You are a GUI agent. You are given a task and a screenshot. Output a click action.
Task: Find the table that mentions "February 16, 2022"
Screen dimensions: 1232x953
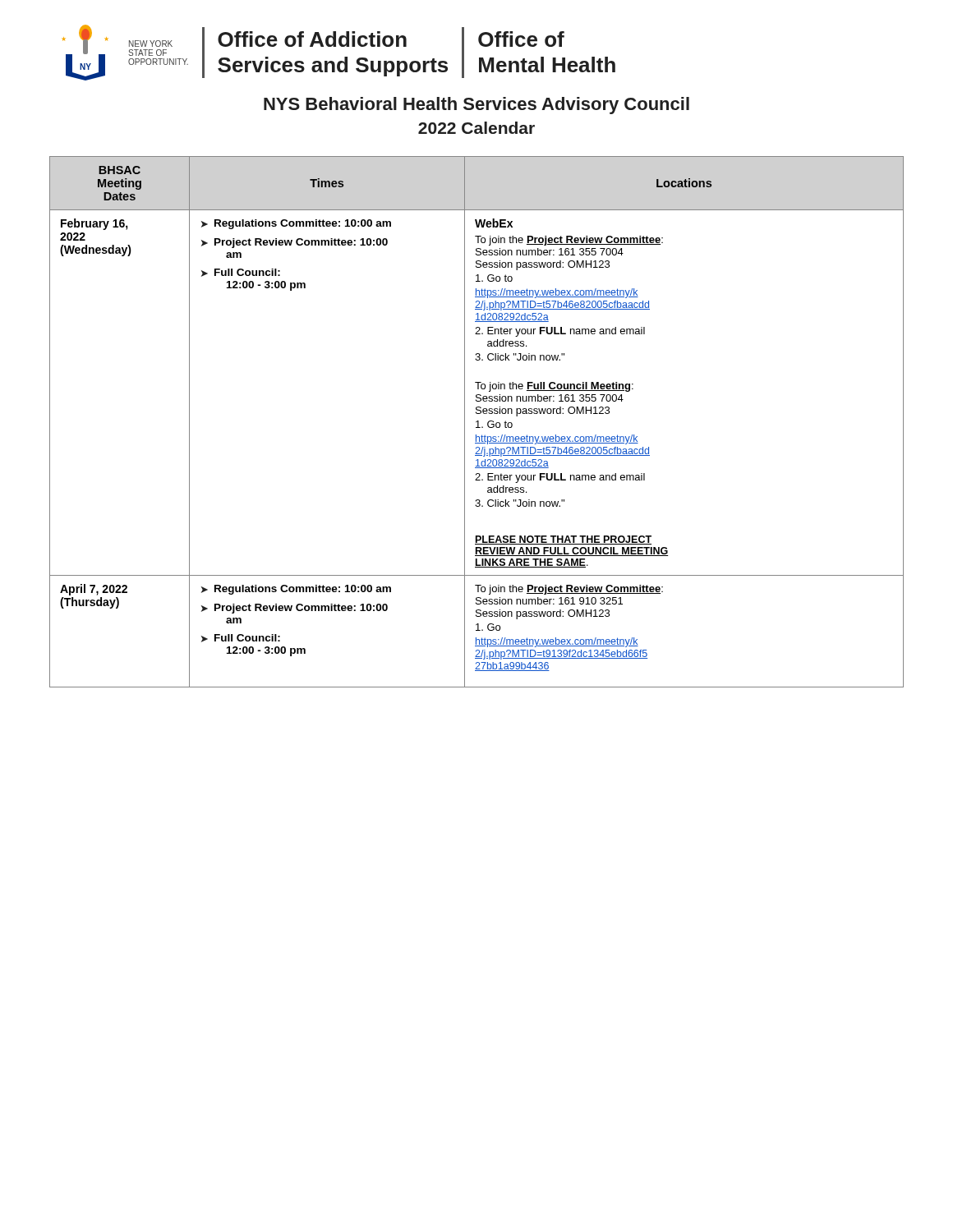pyautogui.click(x=476, y=422)
